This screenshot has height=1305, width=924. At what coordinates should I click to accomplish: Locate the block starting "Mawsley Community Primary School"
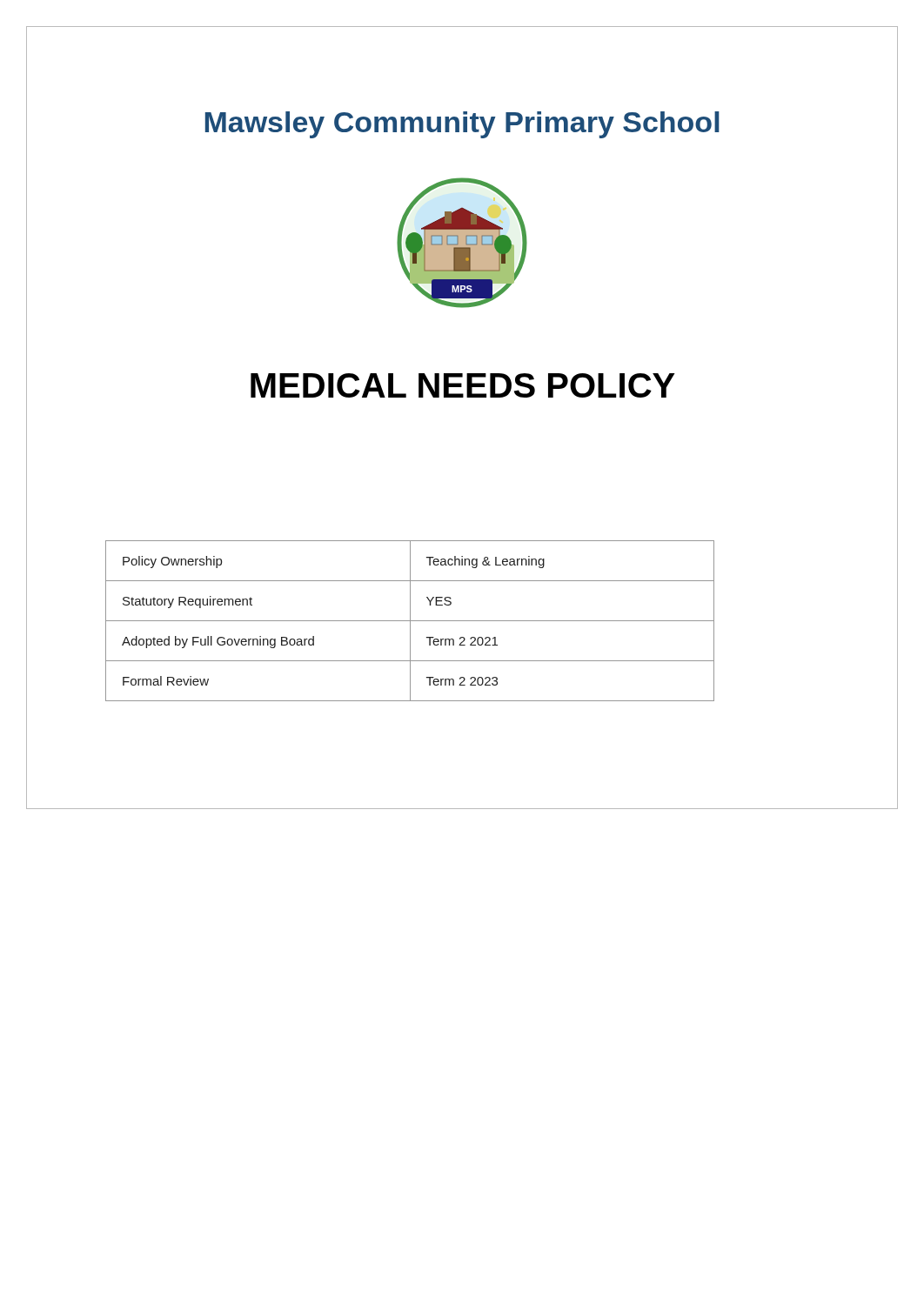point(462,122)
